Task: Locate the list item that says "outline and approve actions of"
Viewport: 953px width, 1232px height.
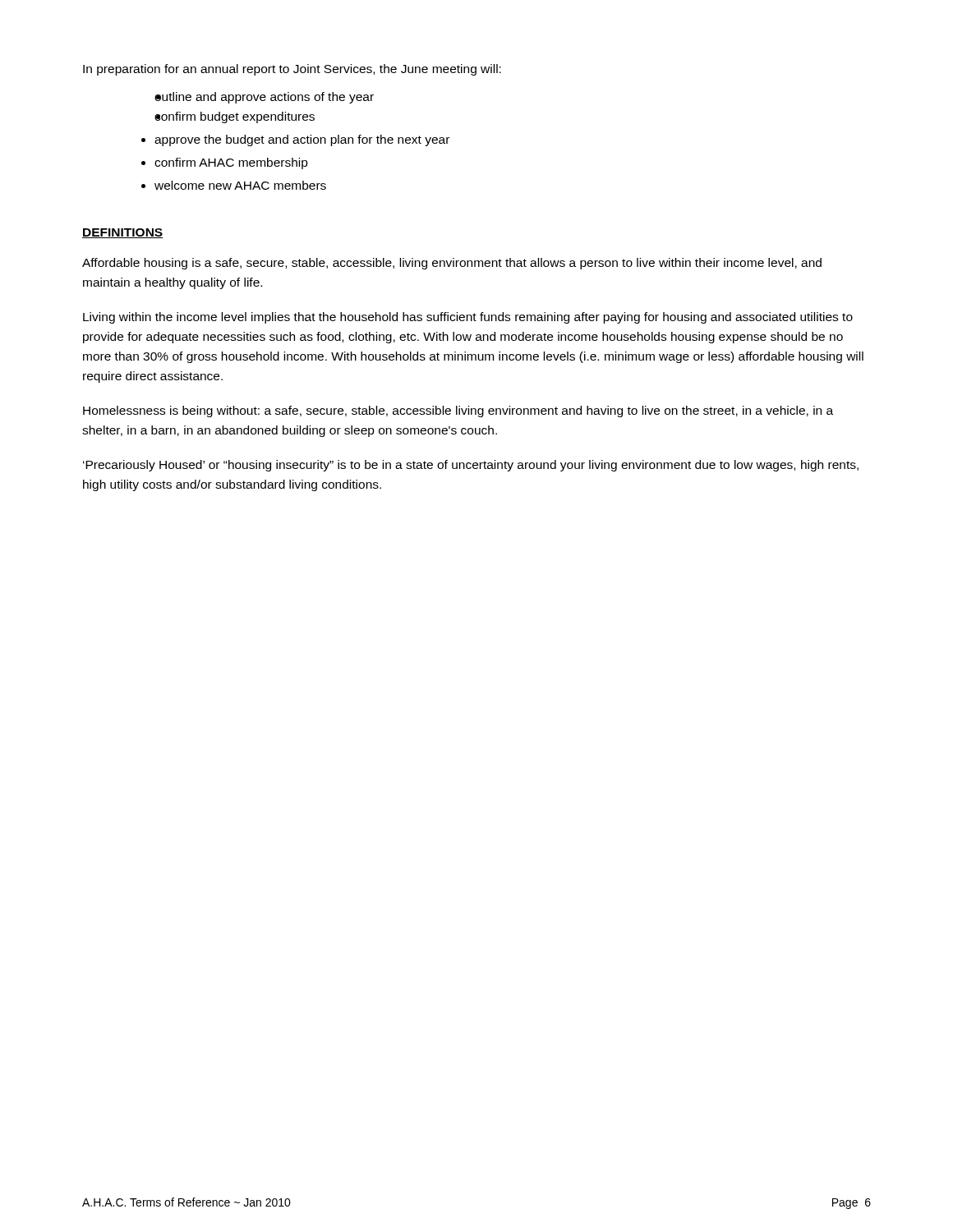Action: (264, 98)
